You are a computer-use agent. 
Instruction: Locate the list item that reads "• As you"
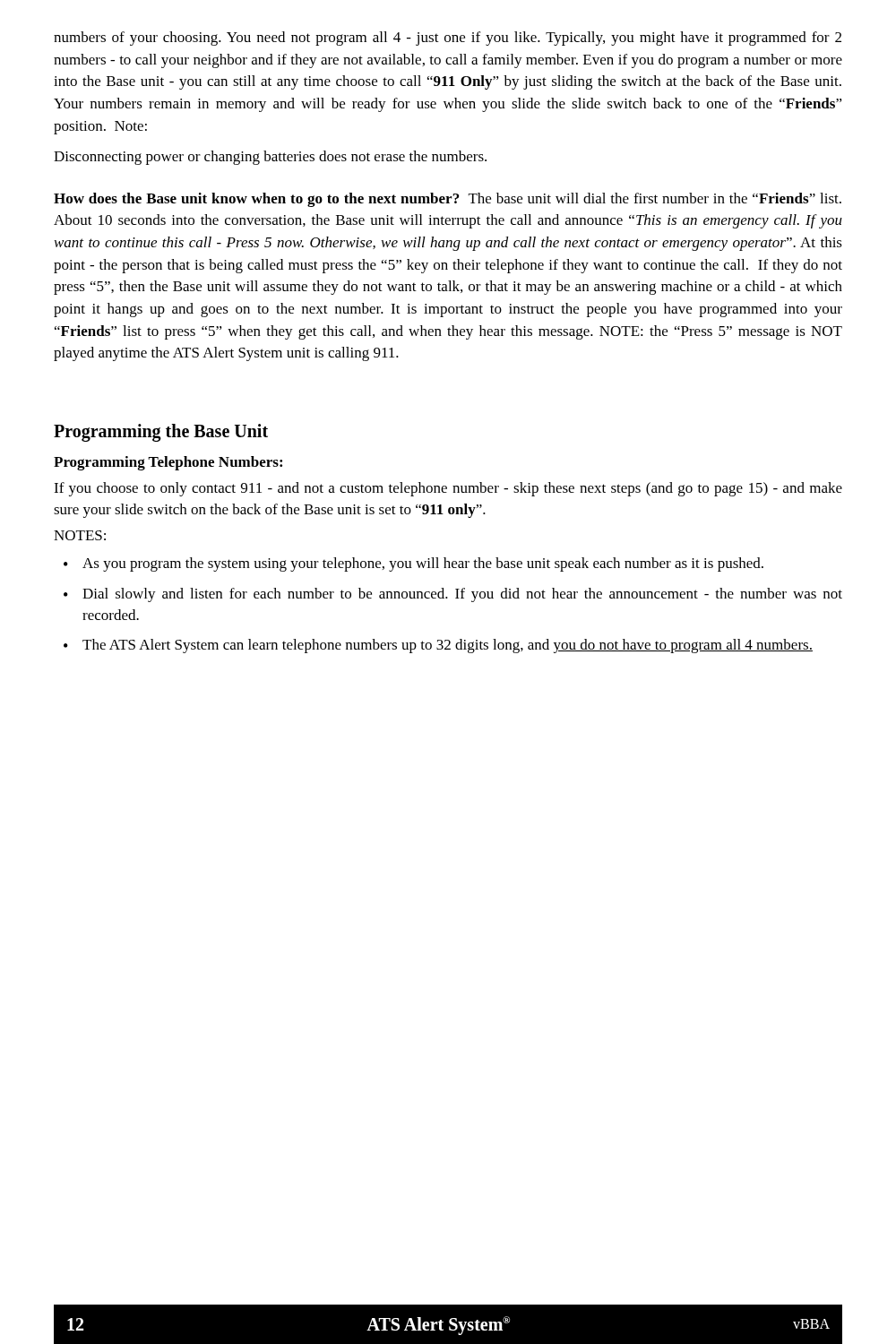click(x=452, y=564)
